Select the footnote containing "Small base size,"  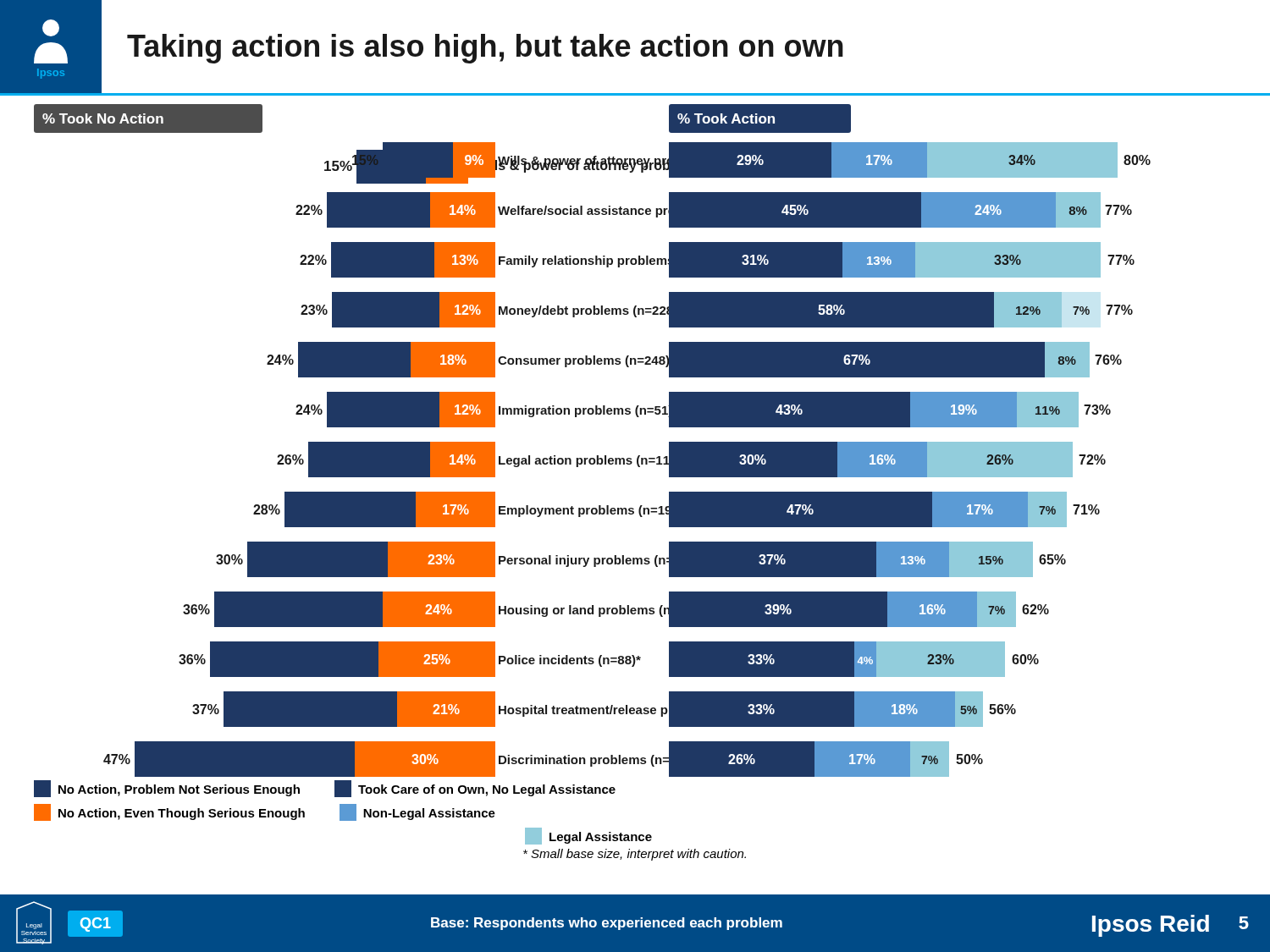[x=635, y=853]
